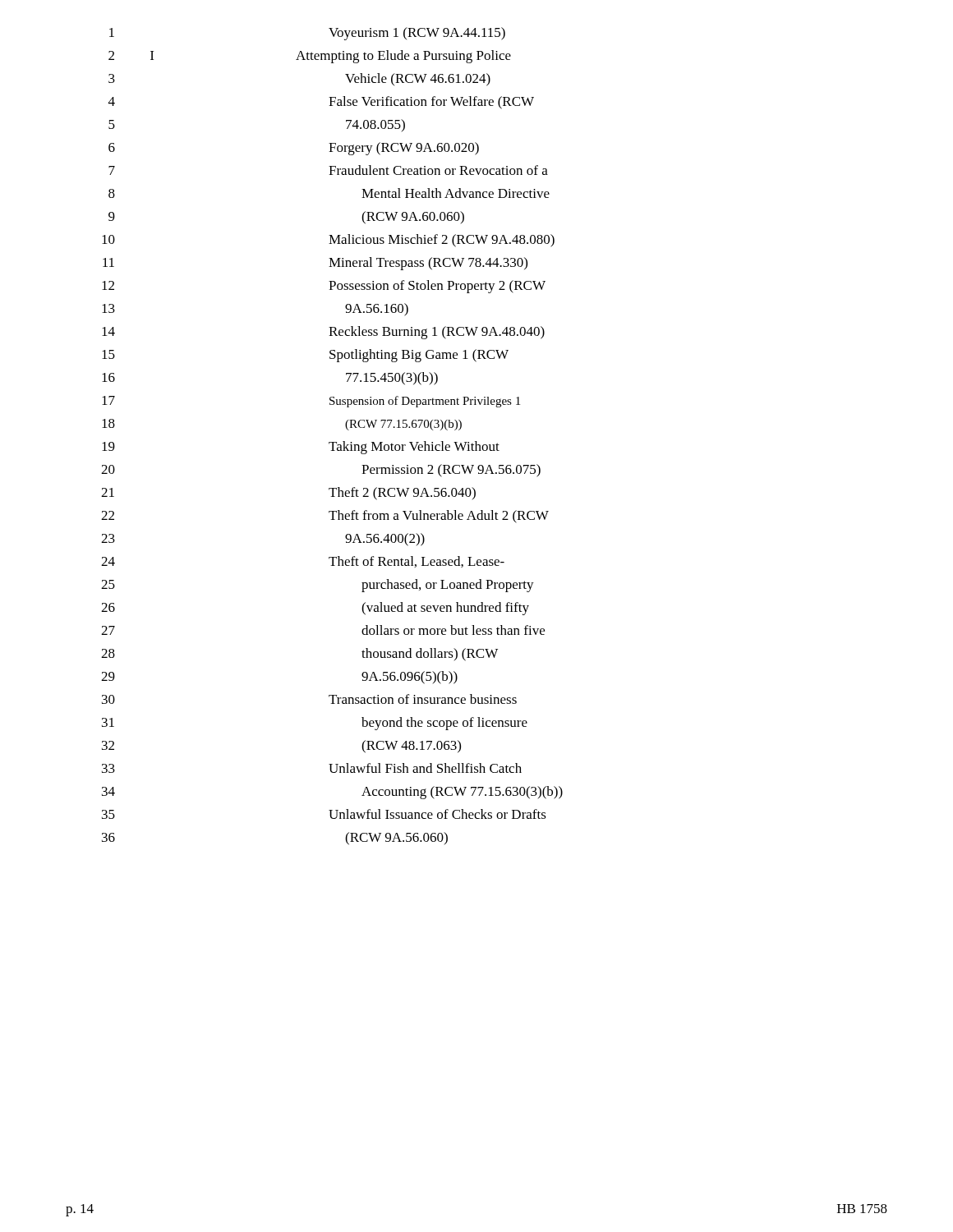Find "36 (RCW 9A.56.060)" on this page
The width and height of the screenshot is (953, 1232).
(x=113, y=837)
